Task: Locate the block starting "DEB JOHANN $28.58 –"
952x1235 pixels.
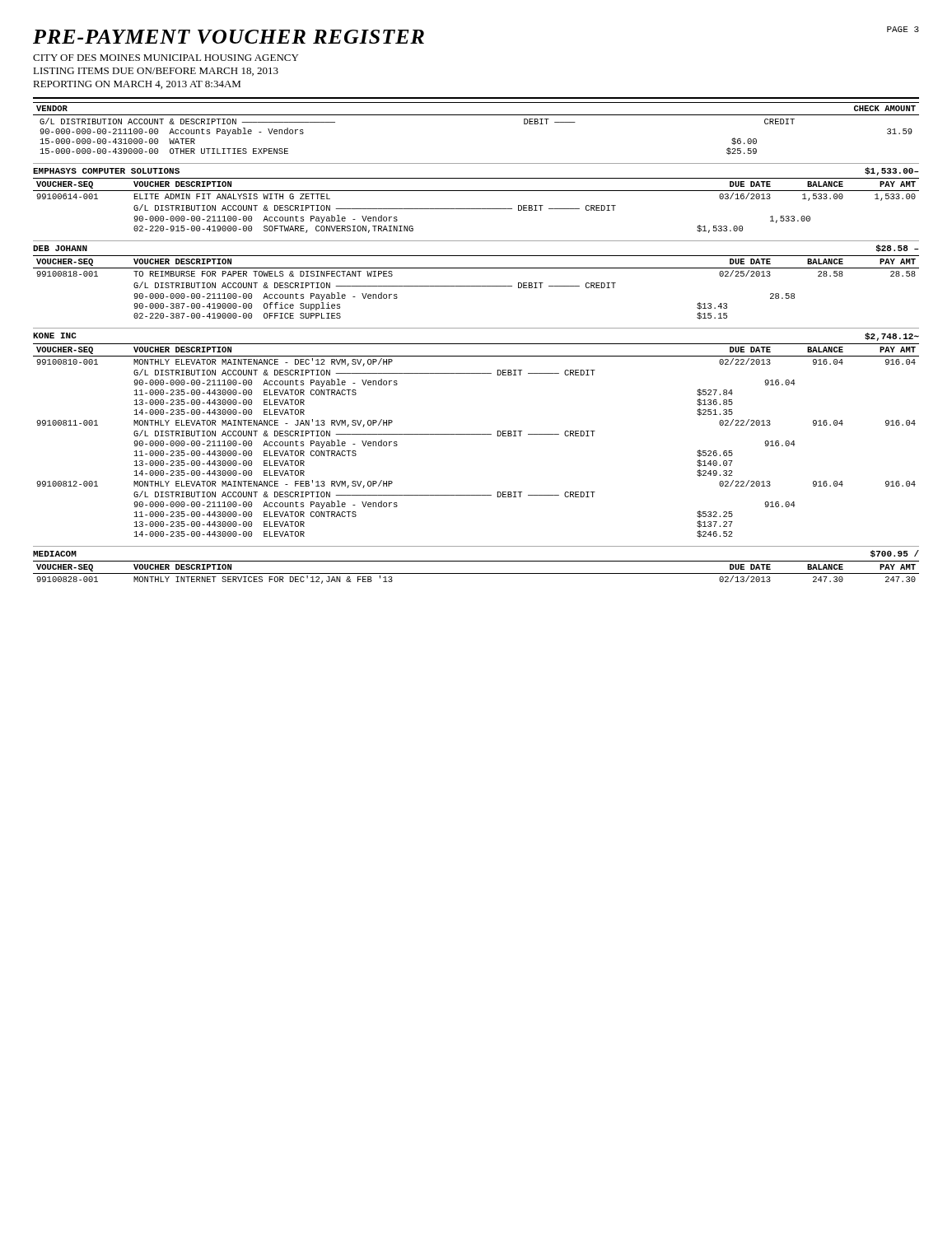Action: click(x=476, y=249)
